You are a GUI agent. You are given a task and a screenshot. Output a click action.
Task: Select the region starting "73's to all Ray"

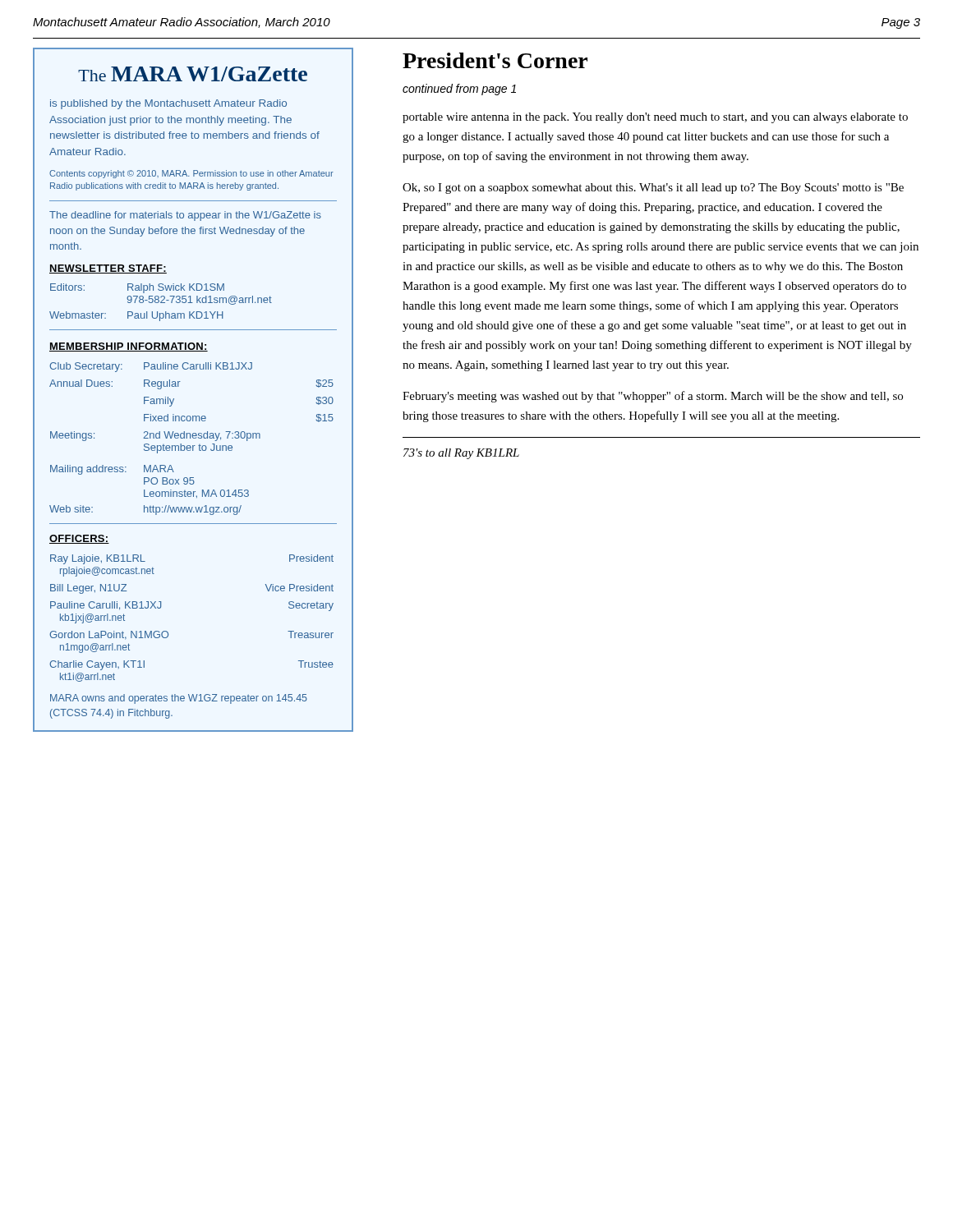461,453
